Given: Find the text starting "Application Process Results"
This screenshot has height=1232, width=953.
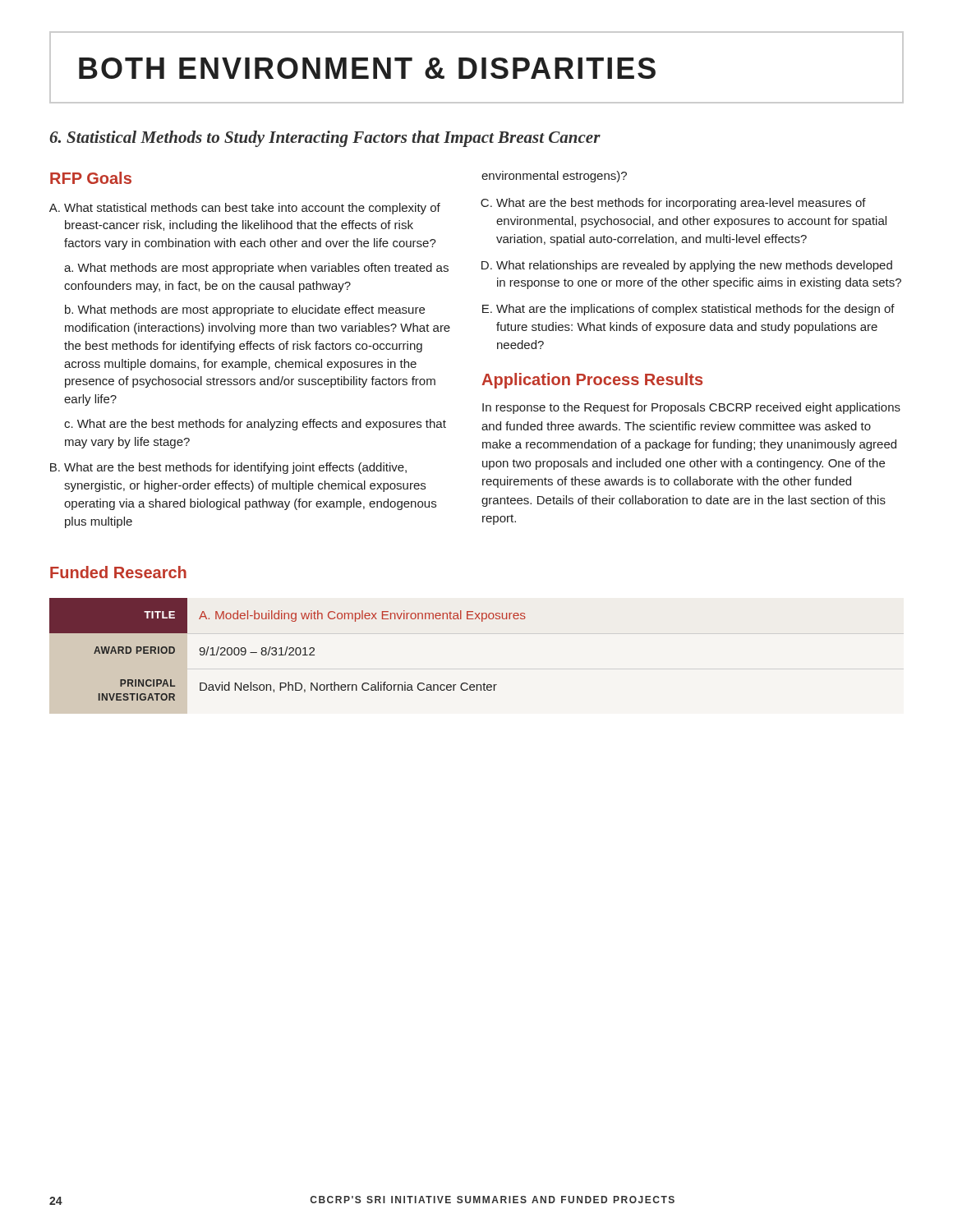Looking at the screenshot, I should 693,380.
